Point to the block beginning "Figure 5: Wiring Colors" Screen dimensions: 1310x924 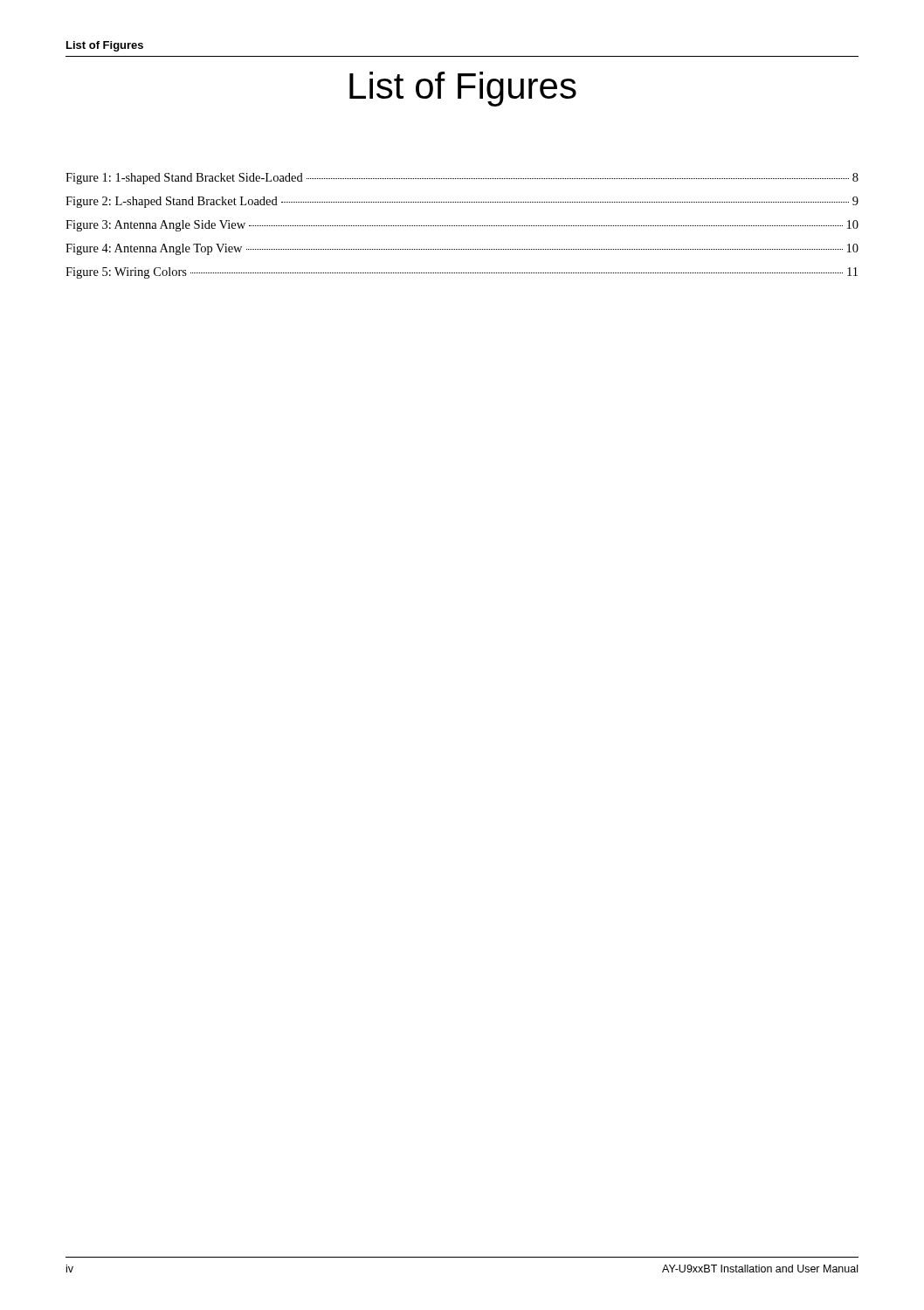(462, 272)
